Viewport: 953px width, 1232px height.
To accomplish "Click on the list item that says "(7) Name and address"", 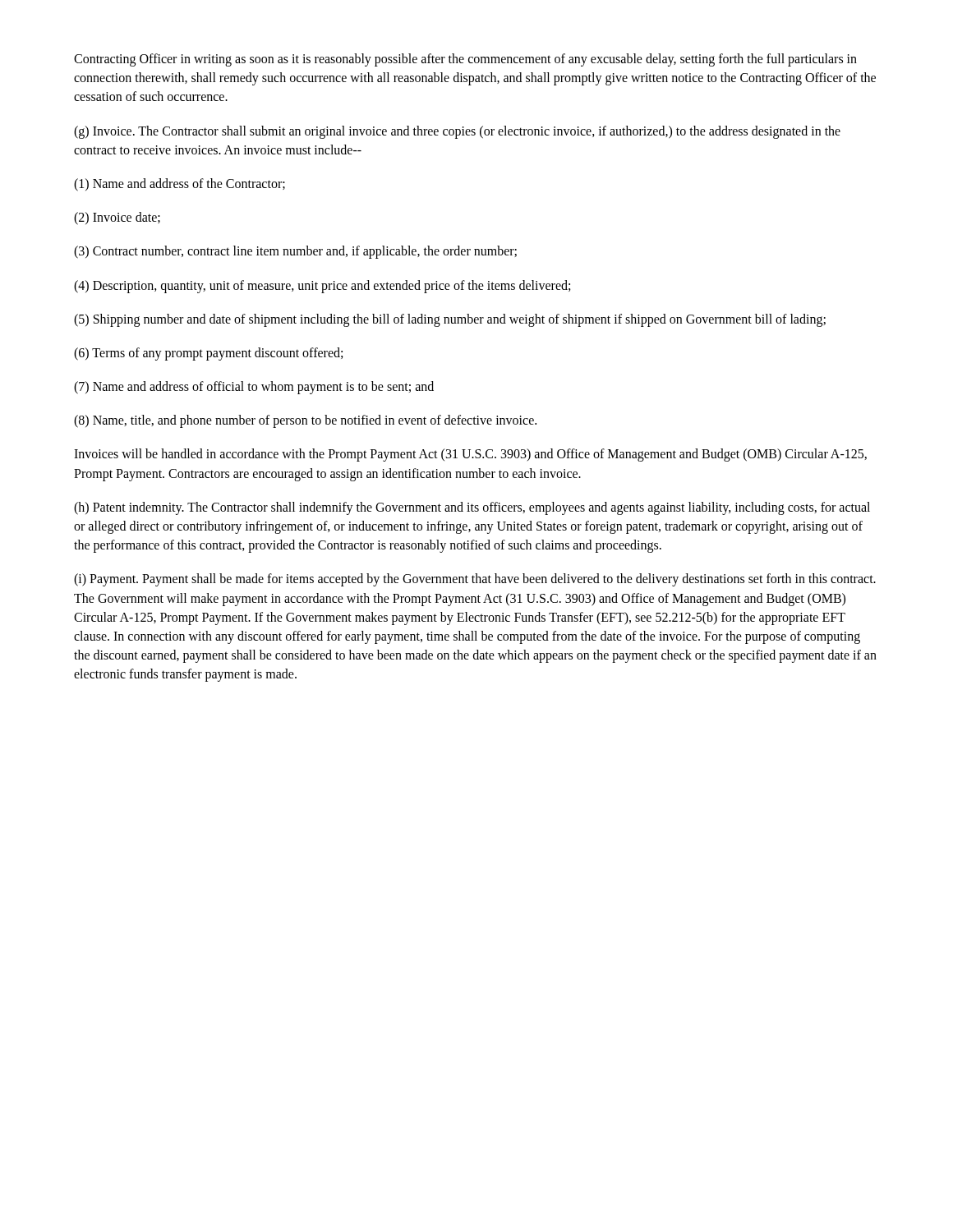I will [x=254, y=386].
